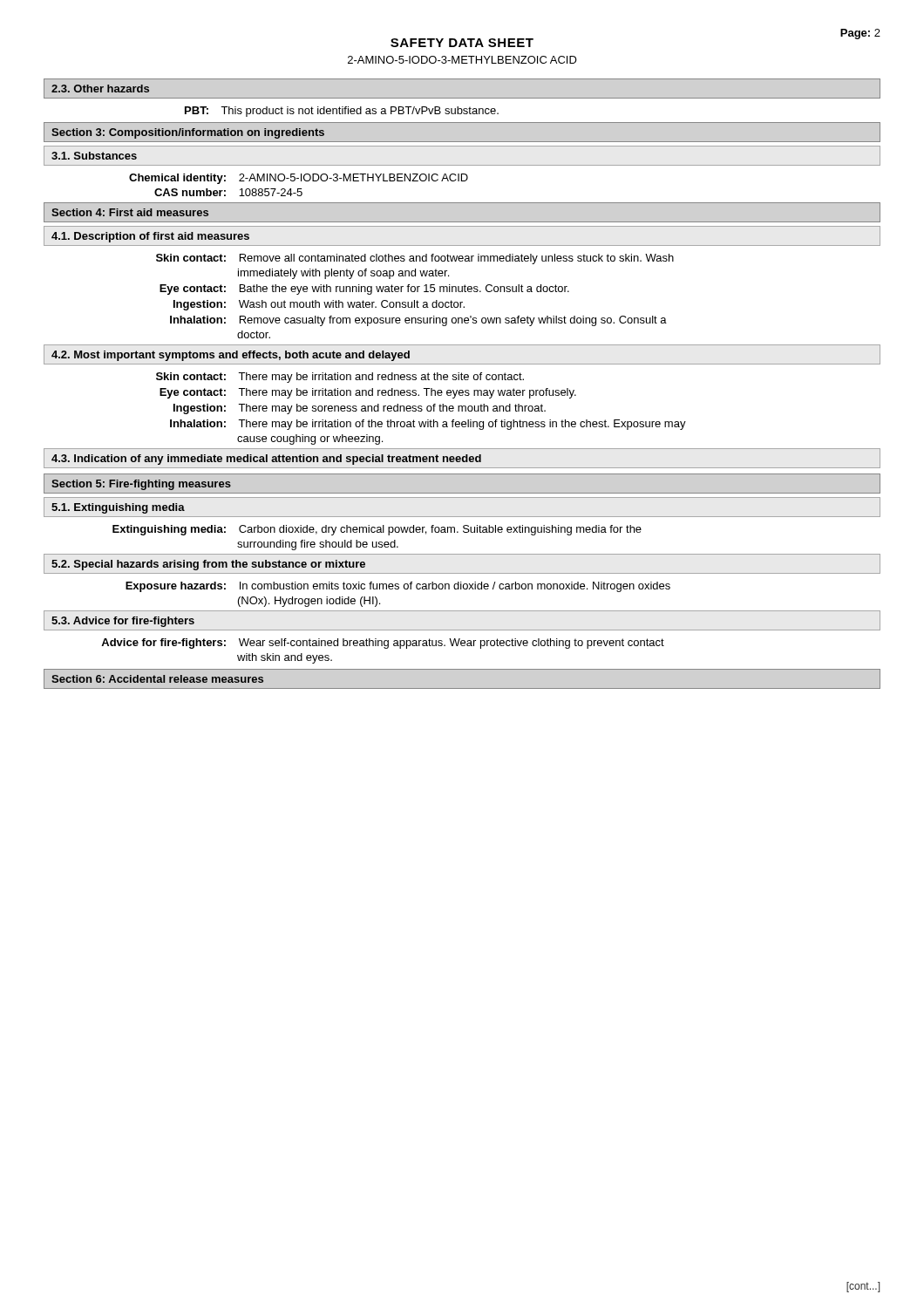The width and height of the screenshot is (924, 1308).
Task: Select the section header that reads "4.1. Description of first aid"
Action: [x=151, y=236]
